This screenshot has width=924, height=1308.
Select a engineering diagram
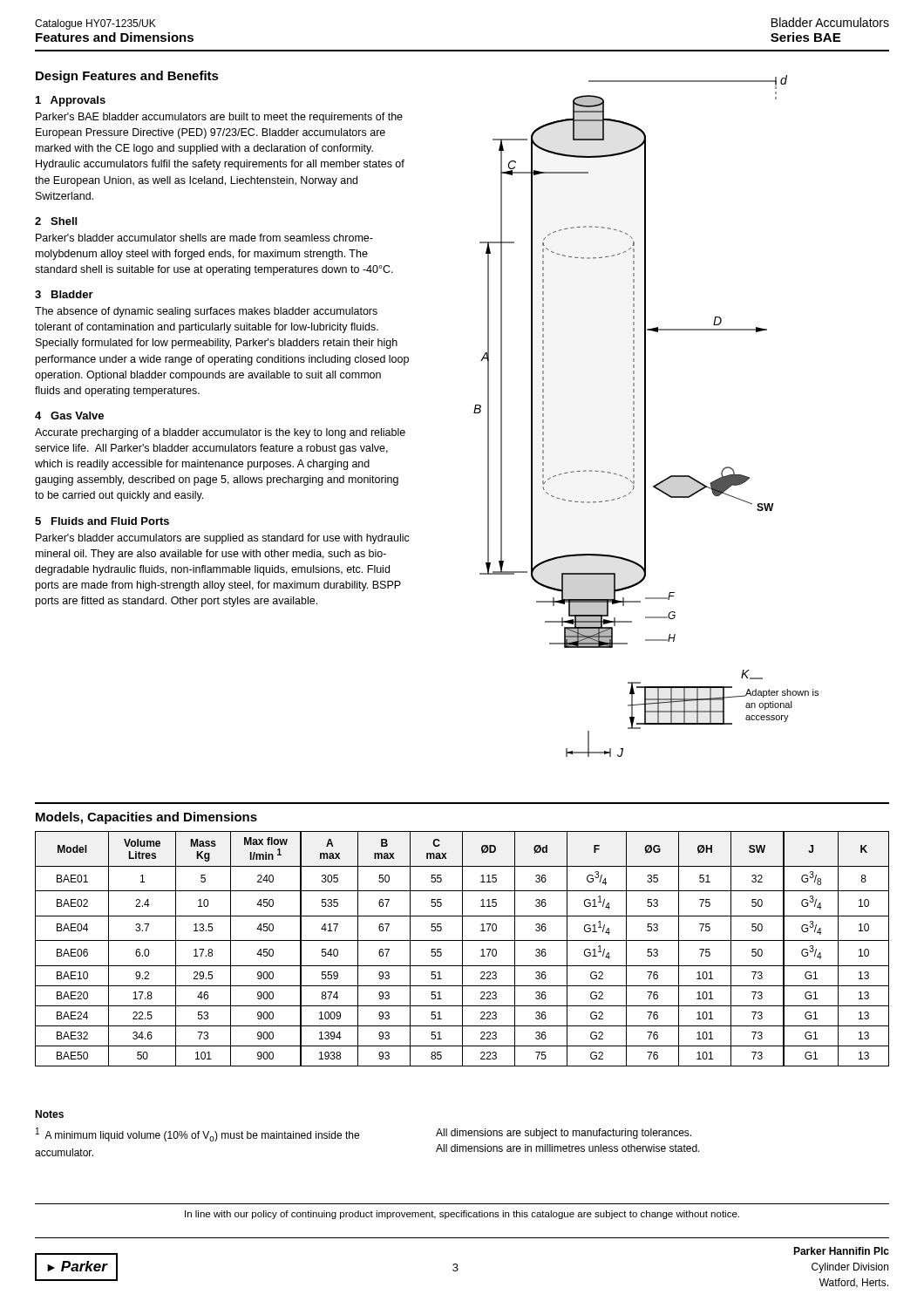tap(636, 426)
